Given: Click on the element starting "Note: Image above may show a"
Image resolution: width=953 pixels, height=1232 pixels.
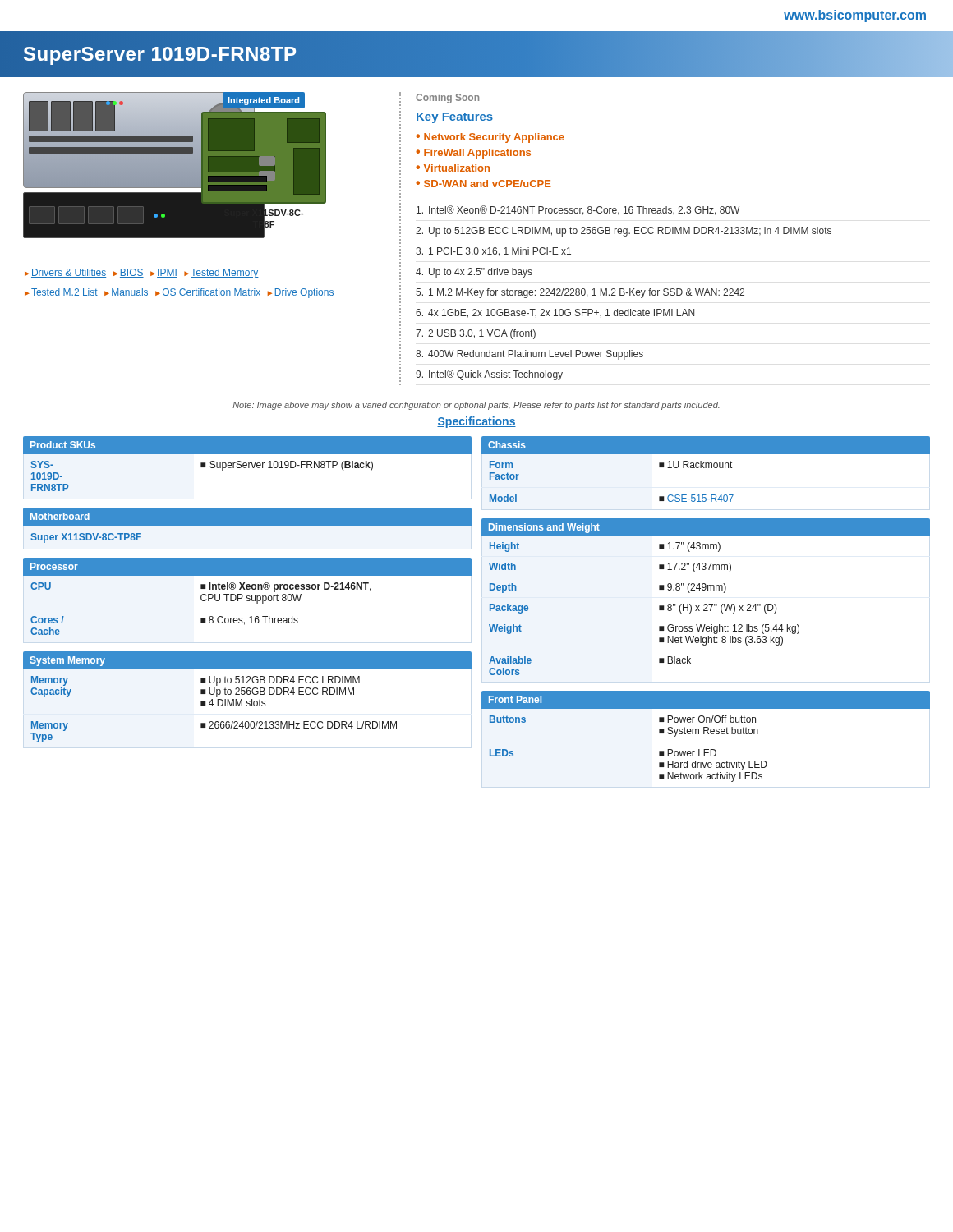Looking at the screenshot, I should pyautogui.click(x=476, y=405).
